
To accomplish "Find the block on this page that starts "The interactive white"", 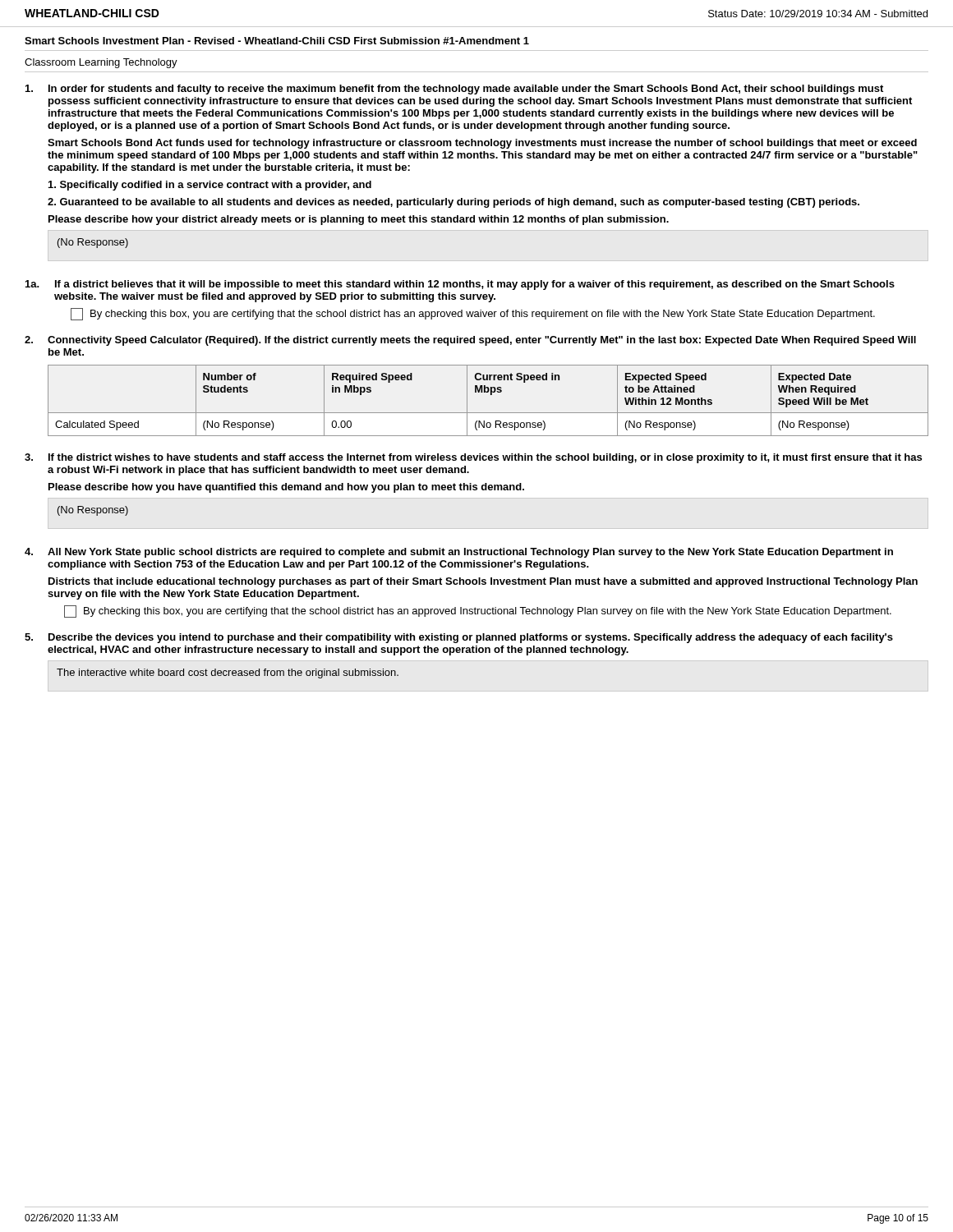I will [x=228, y=672].
